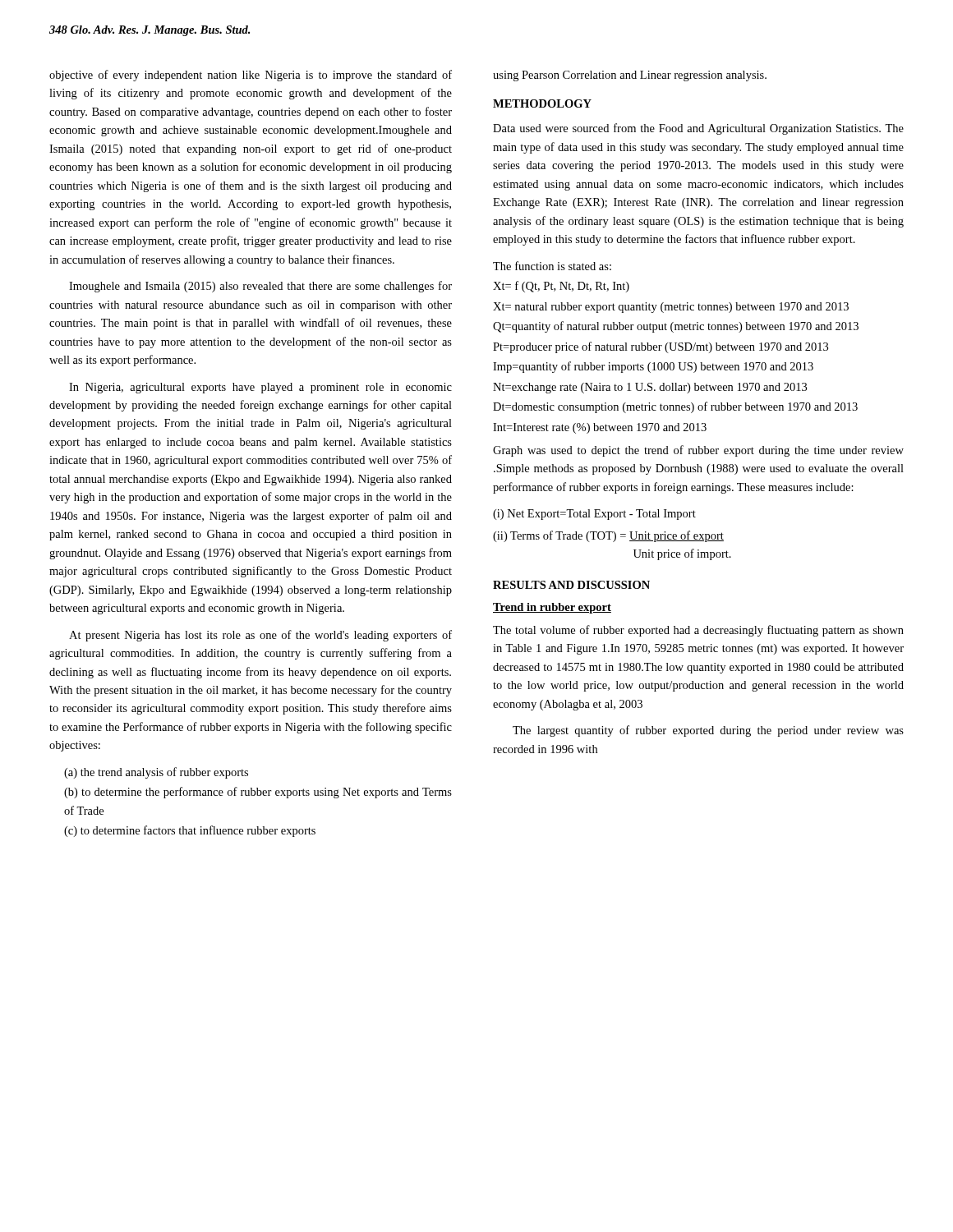Find the text starting "RESULTS AND DISCUSSION"
953x1232 pixels.
pyautogui.click(x=571, y=585)
